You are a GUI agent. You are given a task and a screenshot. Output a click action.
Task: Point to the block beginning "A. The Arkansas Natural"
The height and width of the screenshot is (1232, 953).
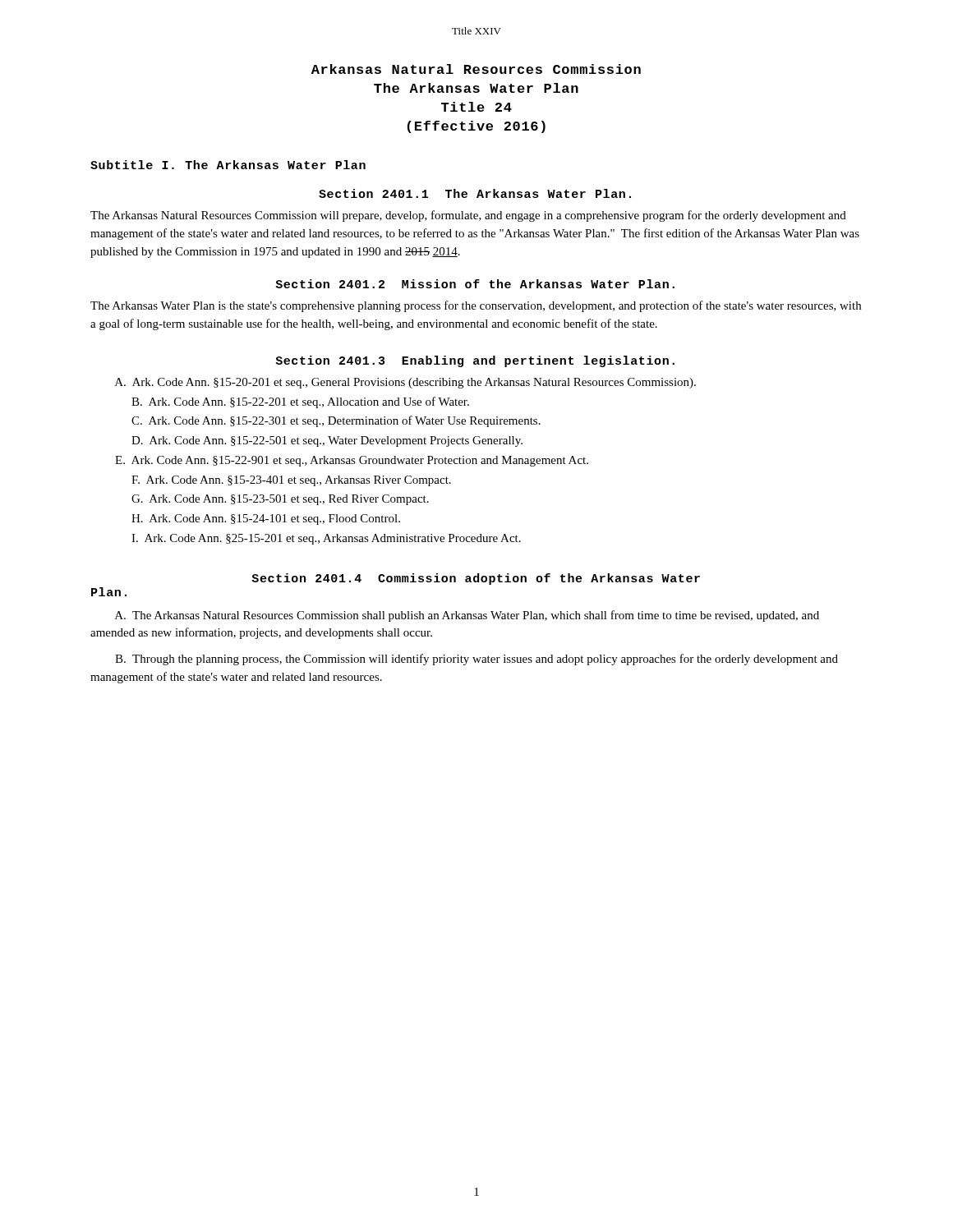click(455, 624)
